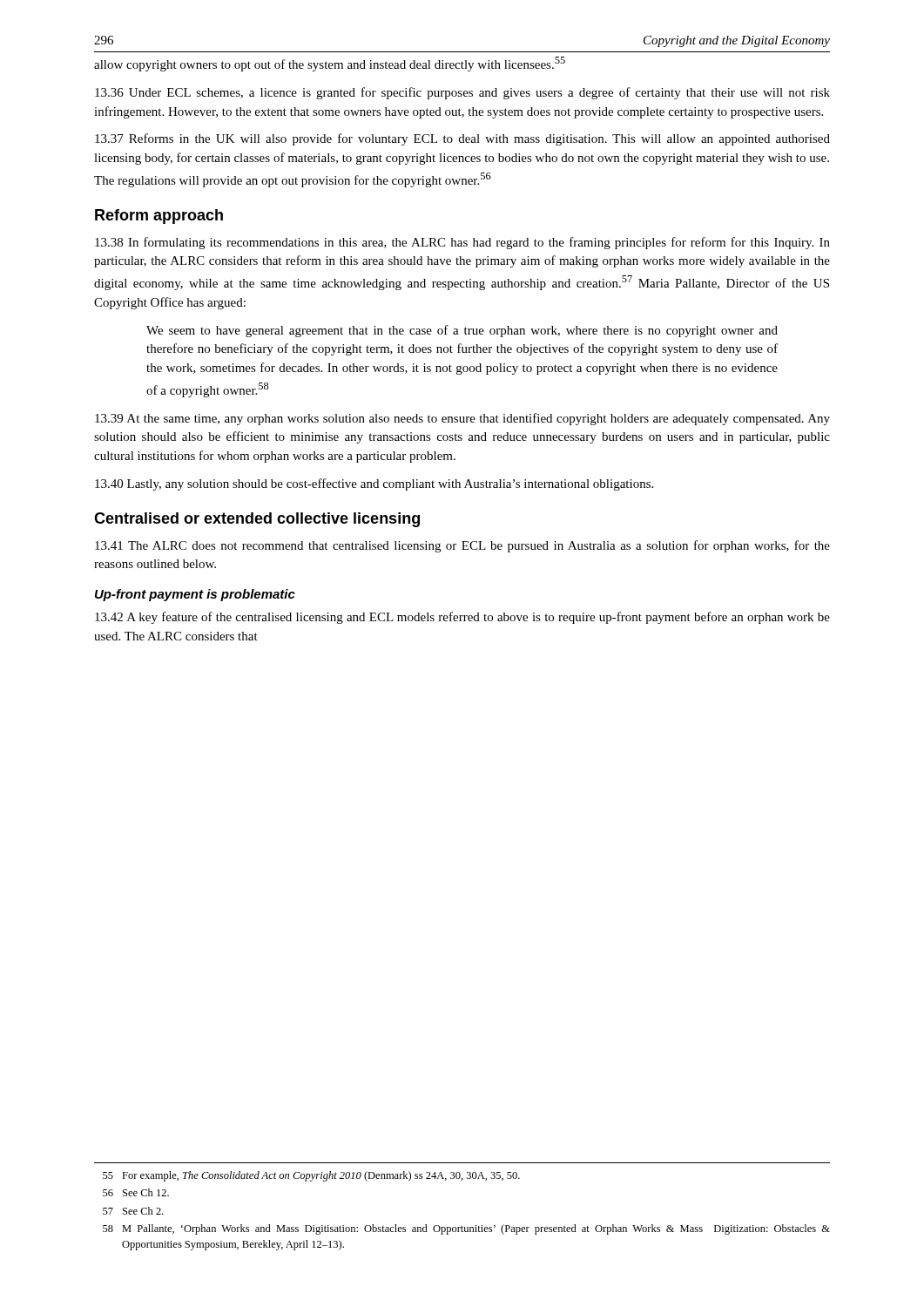The width and height of the screenshot is (924, 1307).
Task: Navigate to the element starting "40 Lastly, any"
Action: point(462,484)
